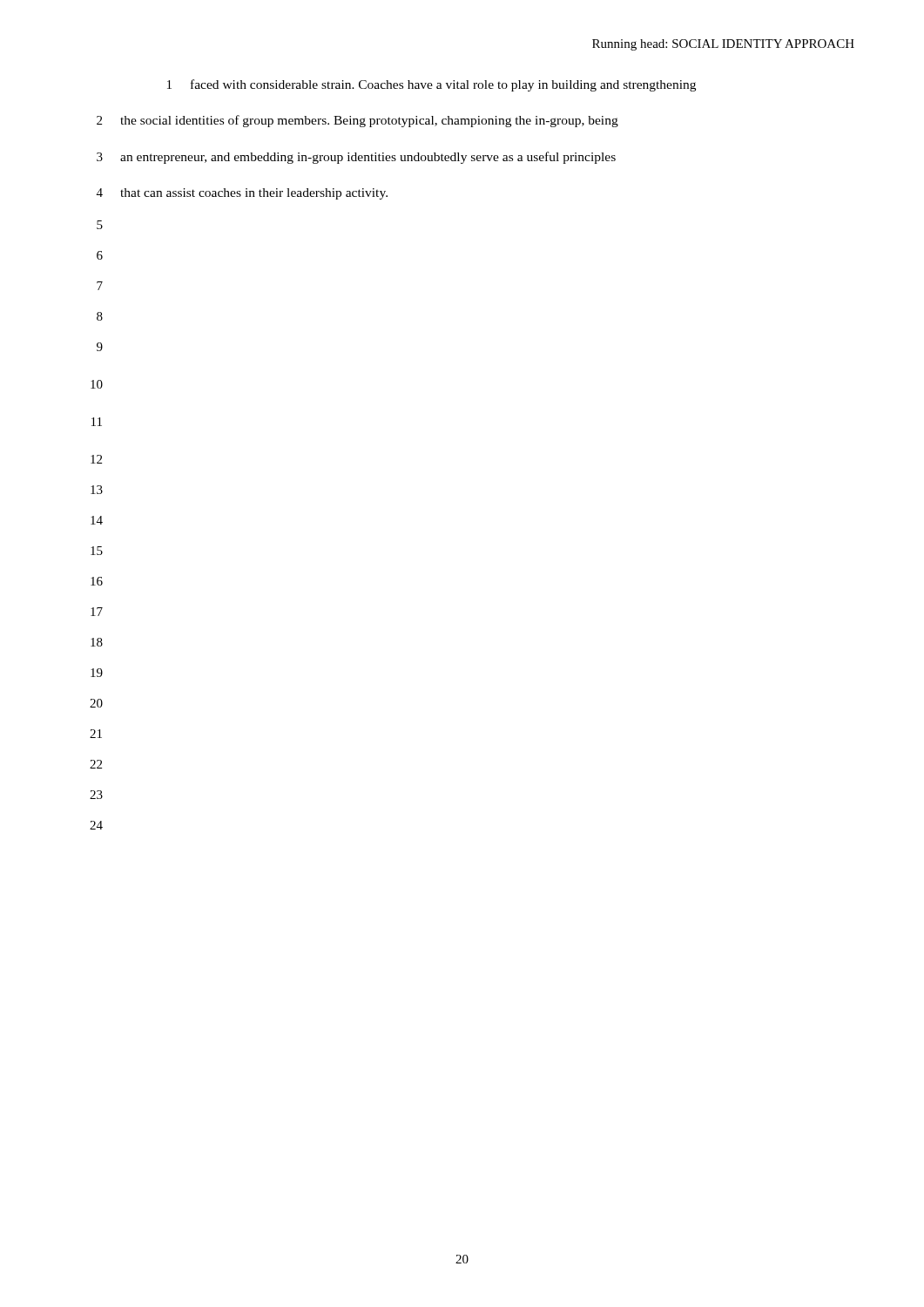Point to the text block starting "1 faced with considerable strain. Coaches have"
This screenshot has height=1307, width=924.
432,85
